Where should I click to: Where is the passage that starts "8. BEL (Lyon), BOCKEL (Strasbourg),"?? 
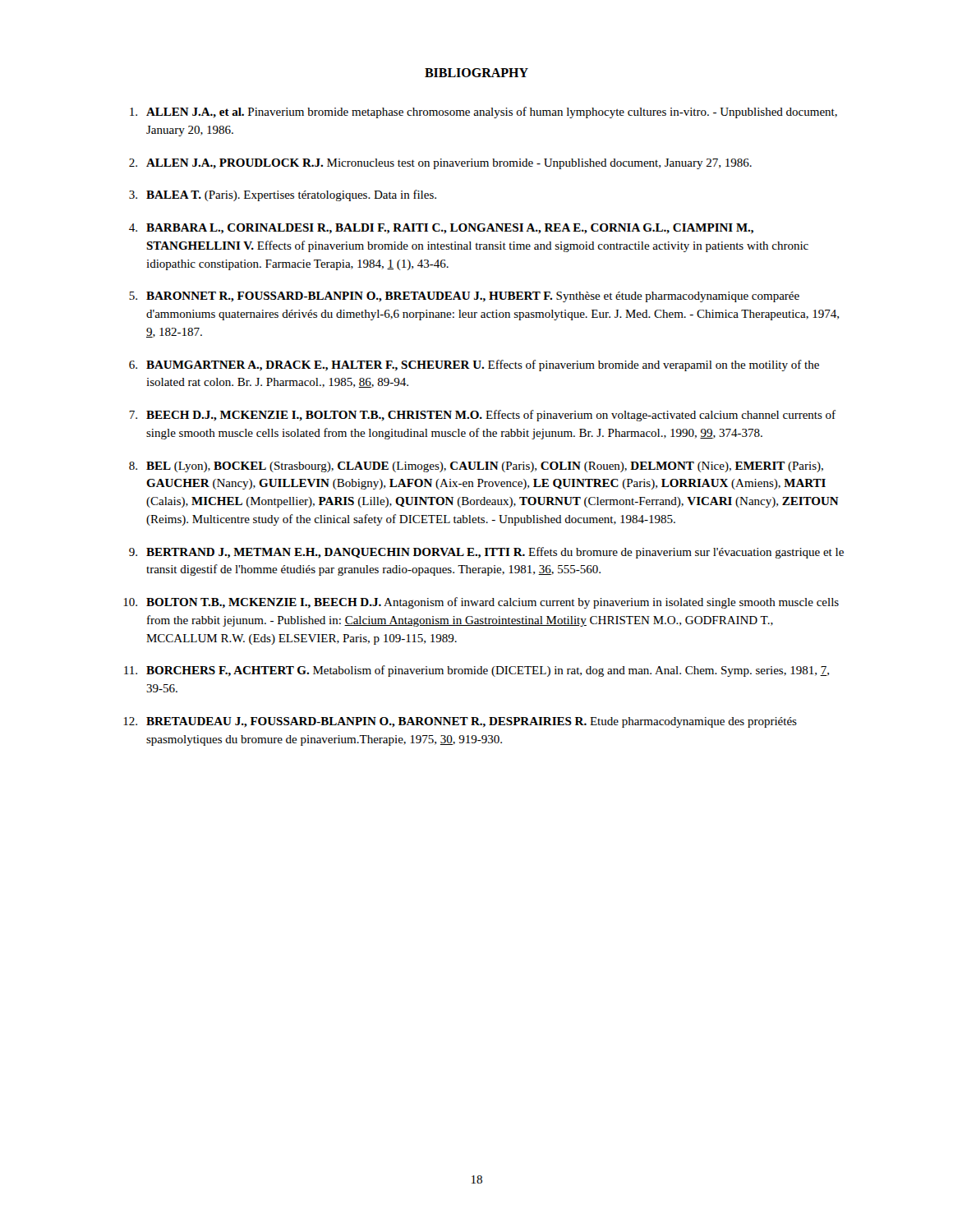[x=476, y=493]
